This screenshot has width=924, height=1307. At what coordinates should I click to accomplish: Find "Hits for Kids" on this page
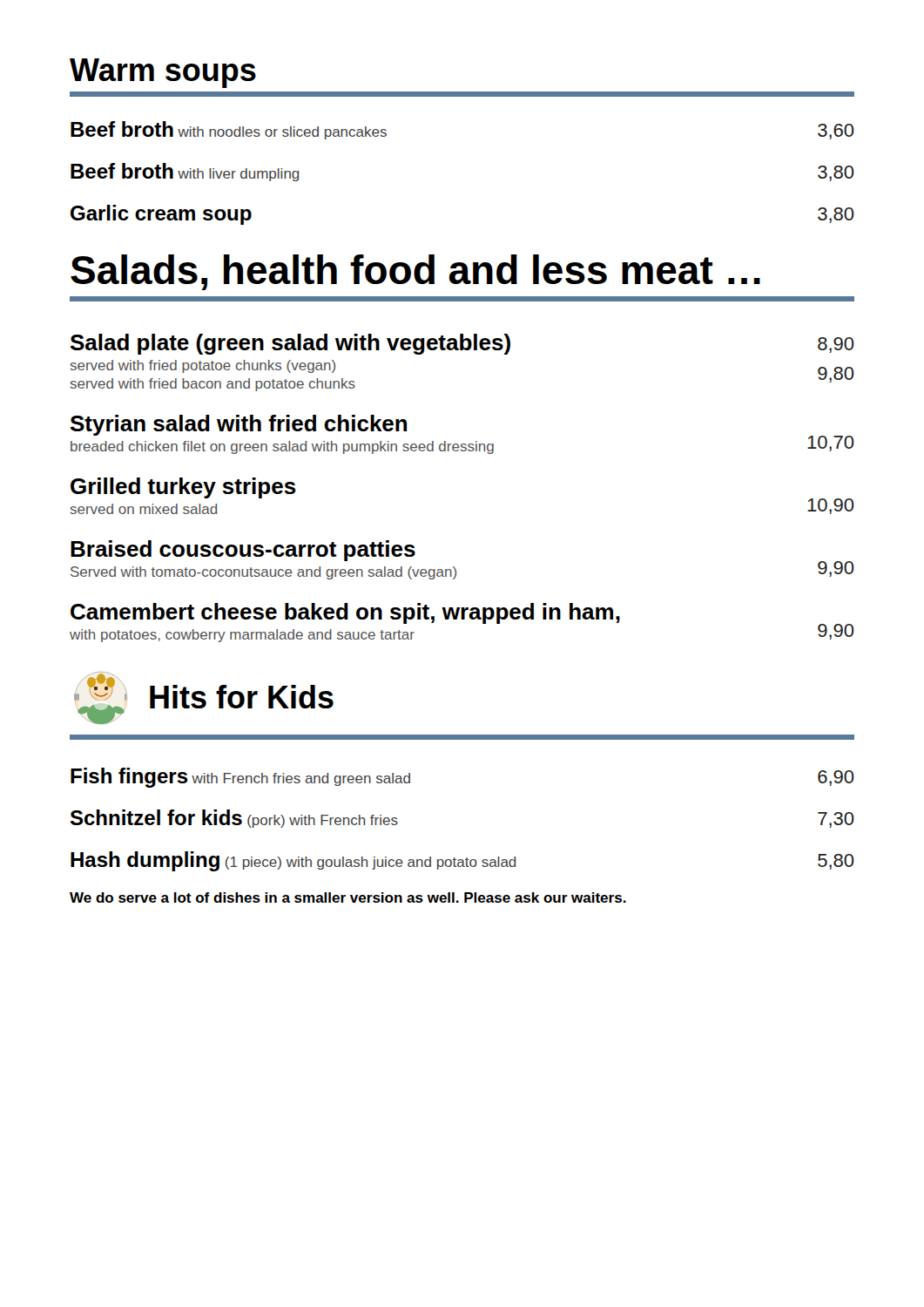(x=204, y=698)
